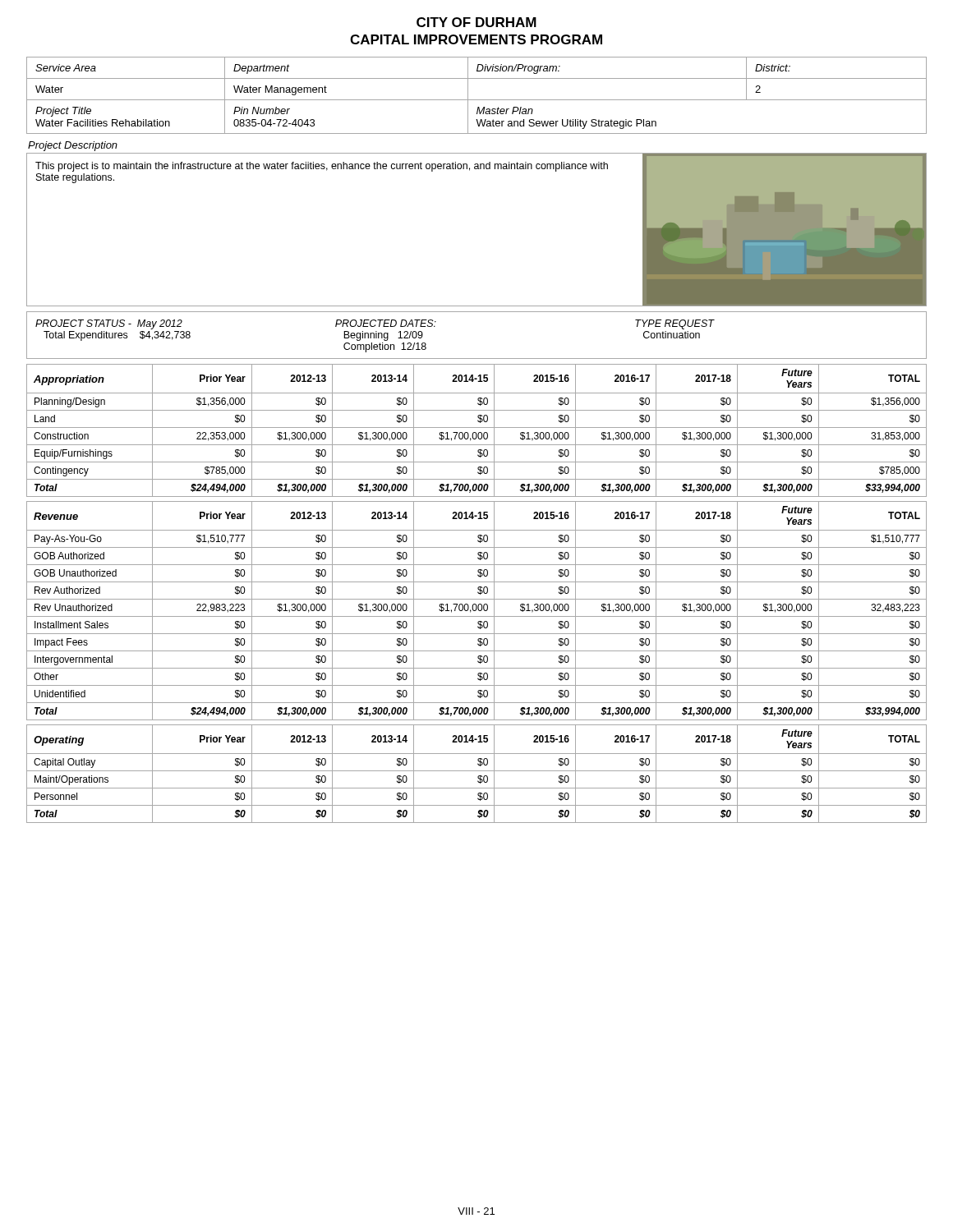
Task: Select the photo
Action: tap(784, 230)
